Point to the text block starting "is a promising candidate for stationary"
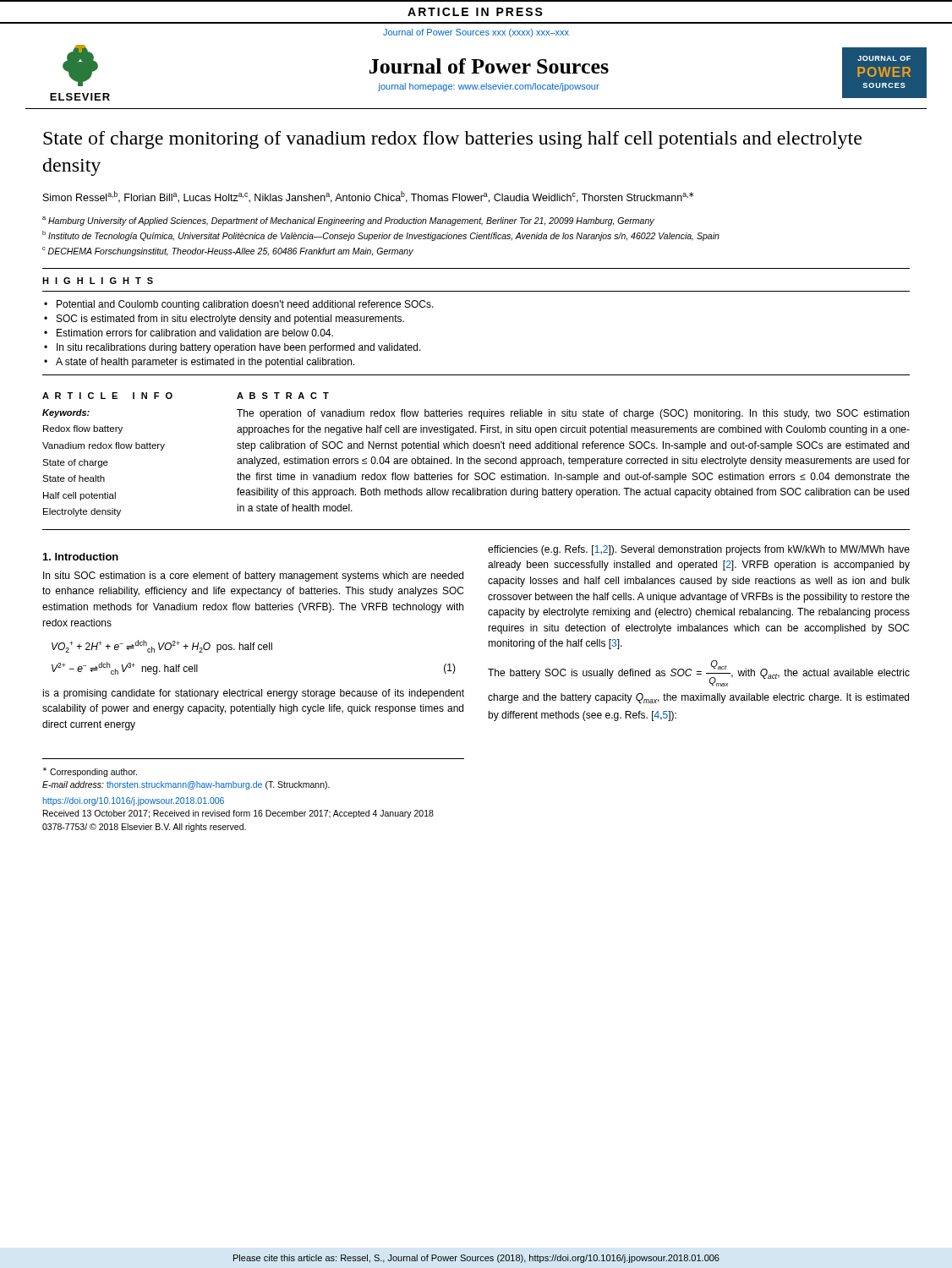This screenshot has height=1268, width=952. pyautogui.click(x=253, y=709)
